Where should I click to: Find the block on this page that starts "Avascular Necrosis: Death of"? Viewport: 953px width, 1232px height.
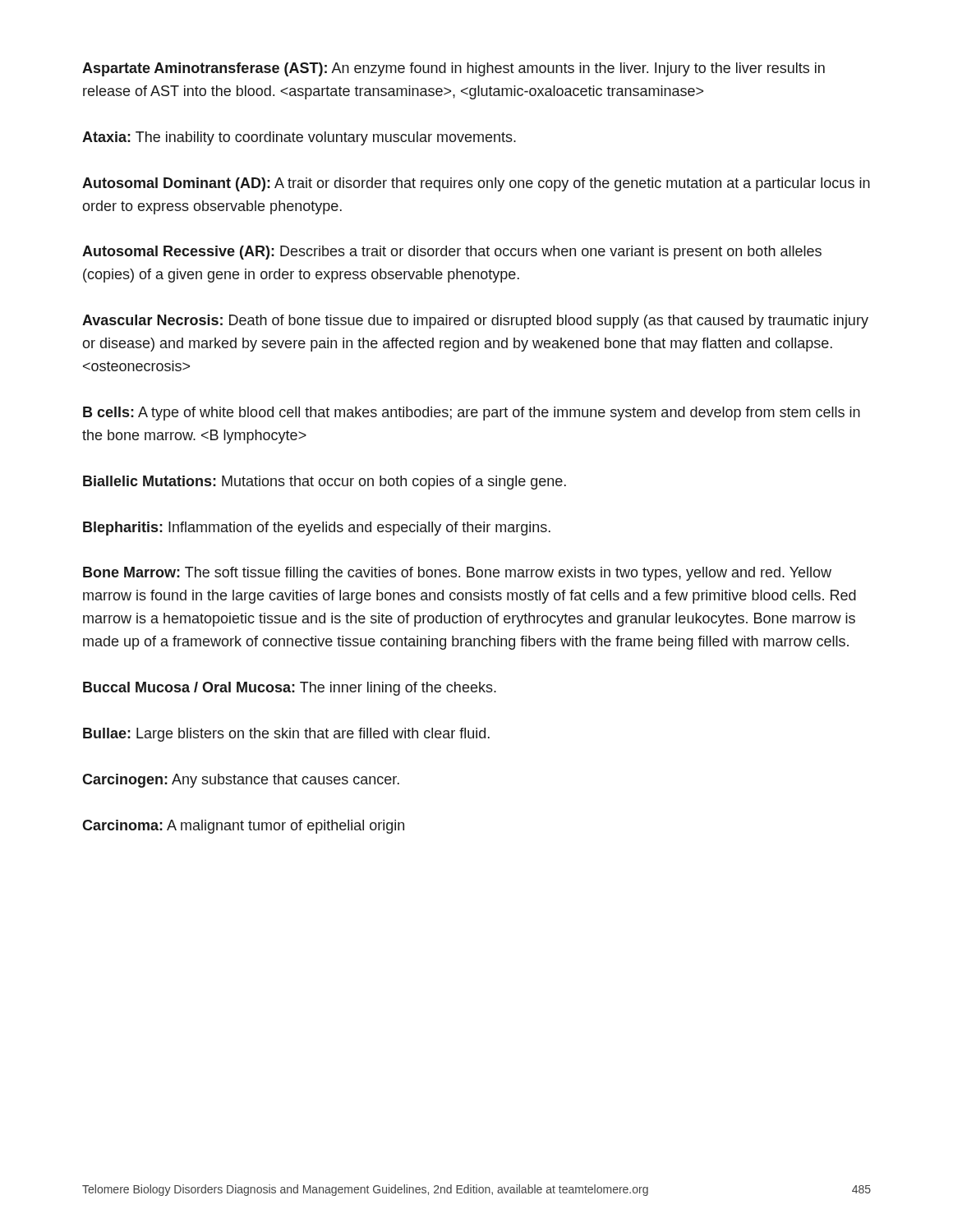pyautogui.click(x=476, y=344)
